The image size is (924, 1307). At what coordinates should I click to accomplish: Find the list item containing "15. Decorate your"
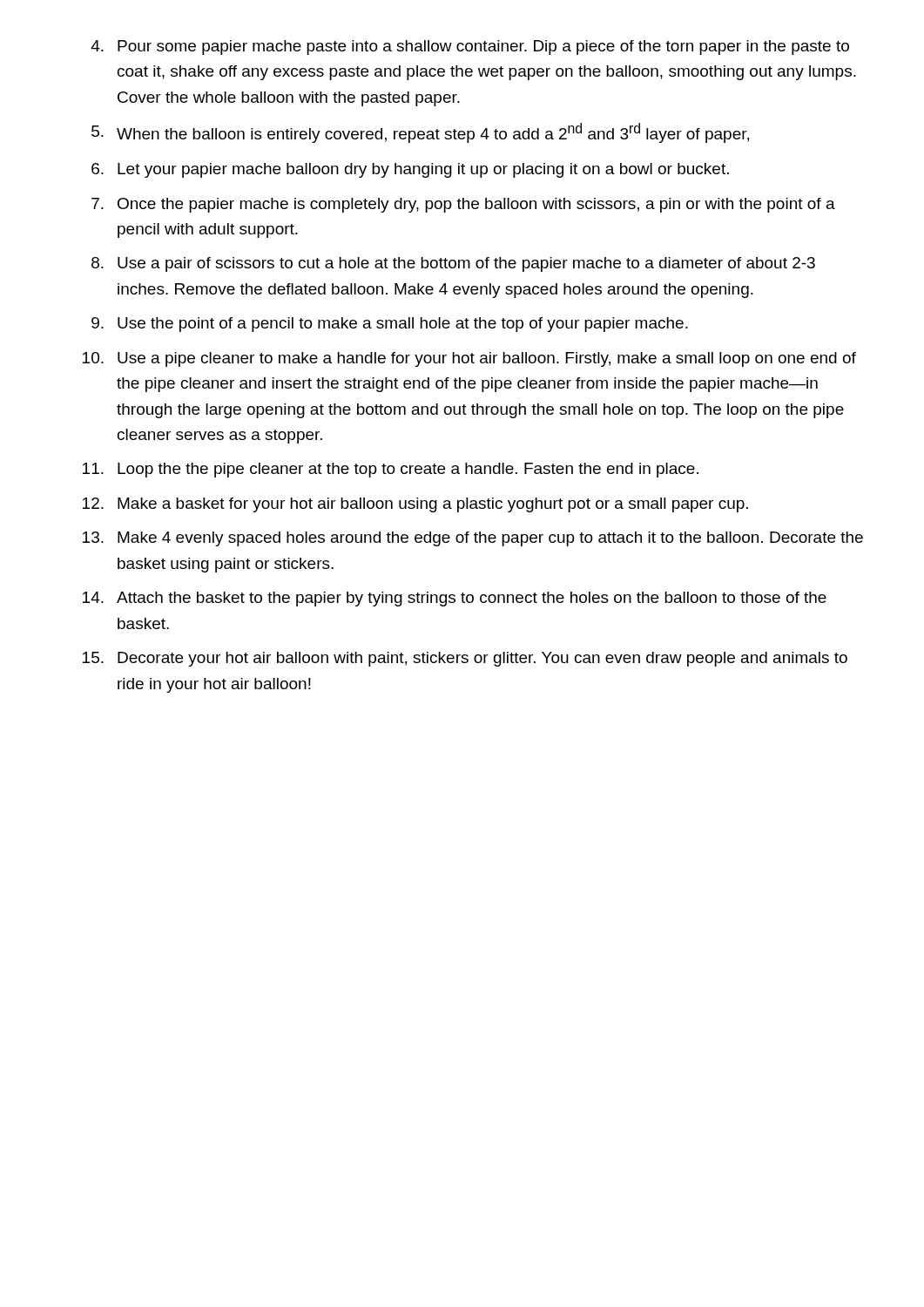click(465, 670)
